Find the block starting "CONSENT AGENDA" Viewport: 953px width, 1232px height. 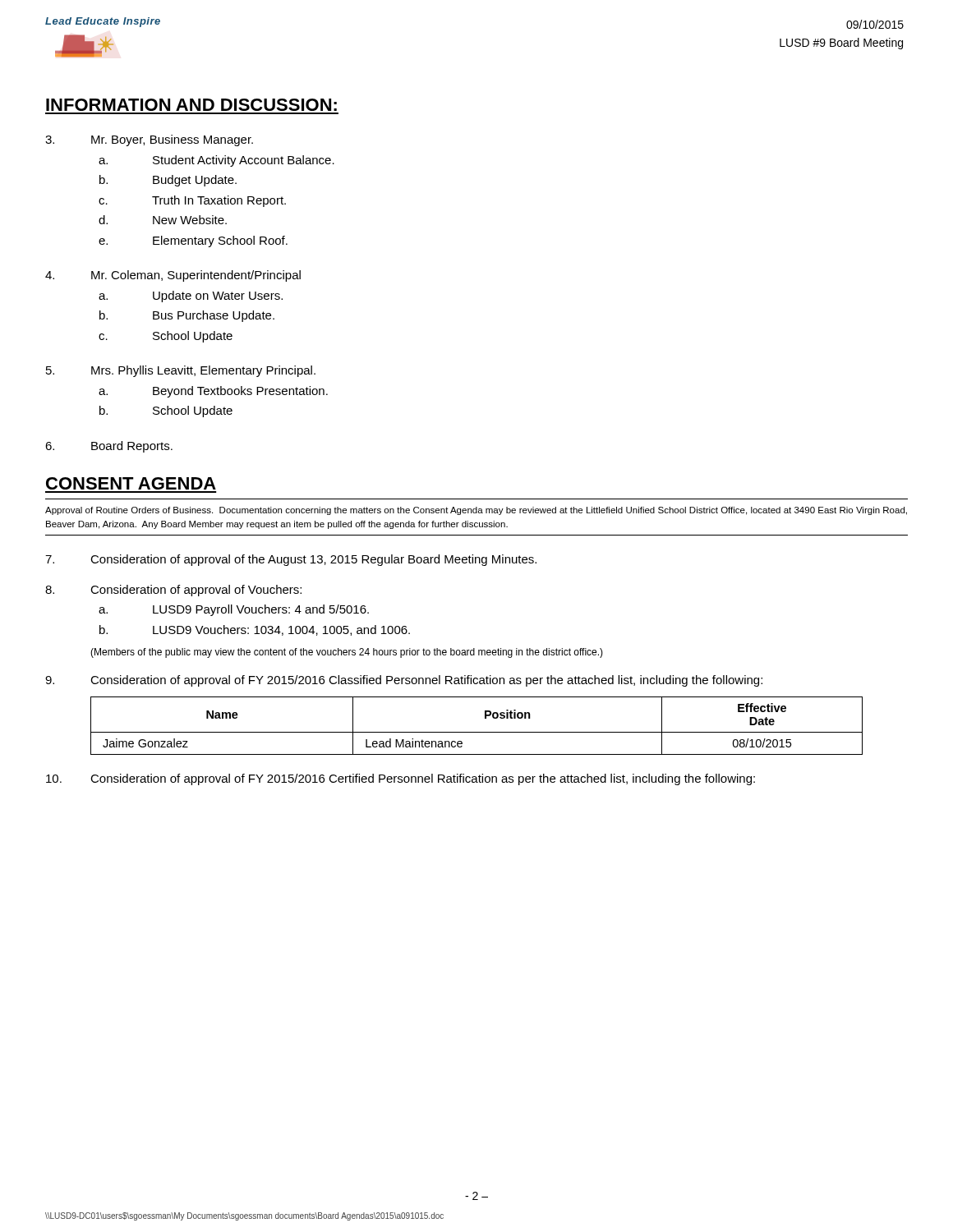131,483
